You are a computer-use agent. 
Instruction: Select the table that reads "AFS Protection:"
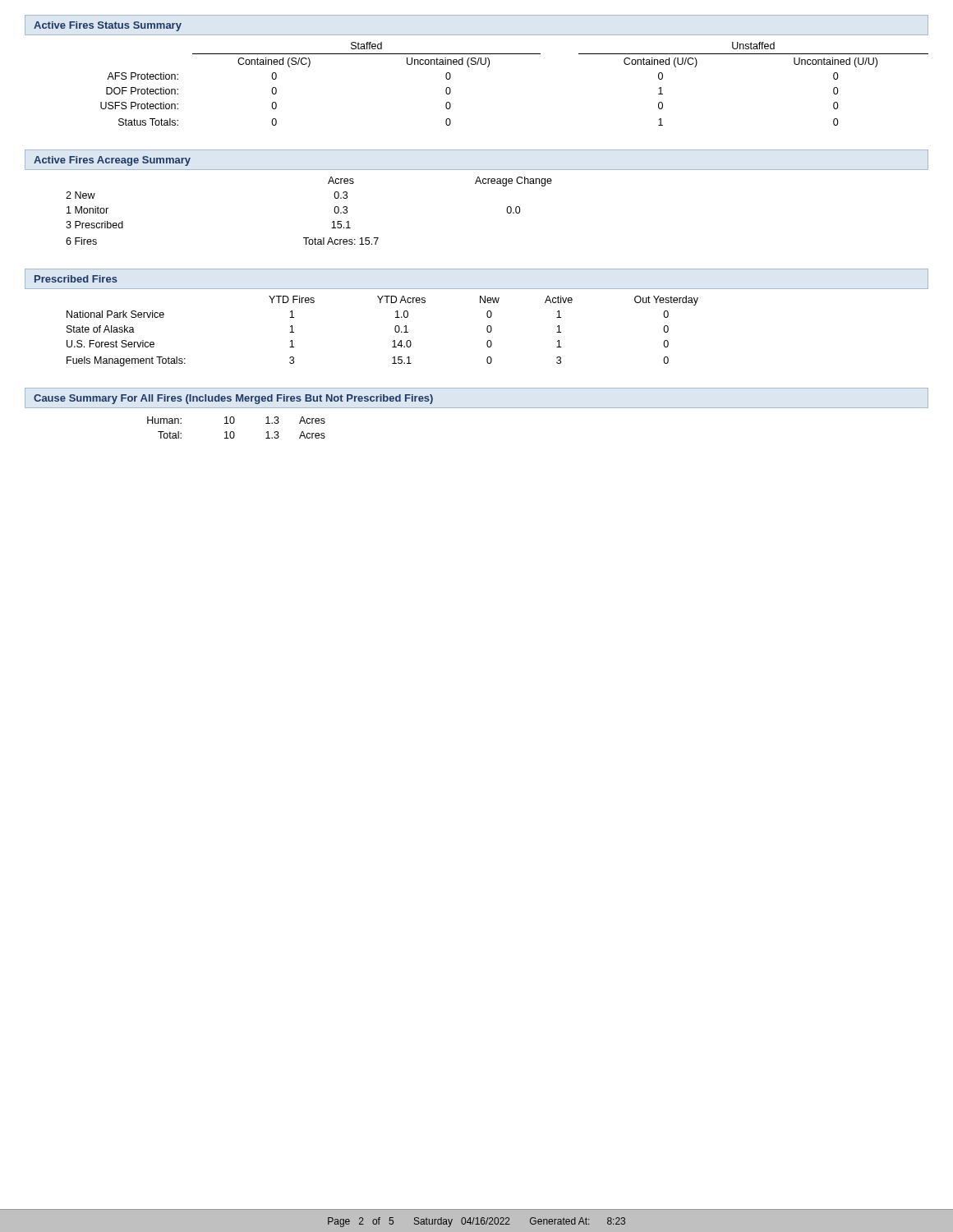[x=476, y=84]
